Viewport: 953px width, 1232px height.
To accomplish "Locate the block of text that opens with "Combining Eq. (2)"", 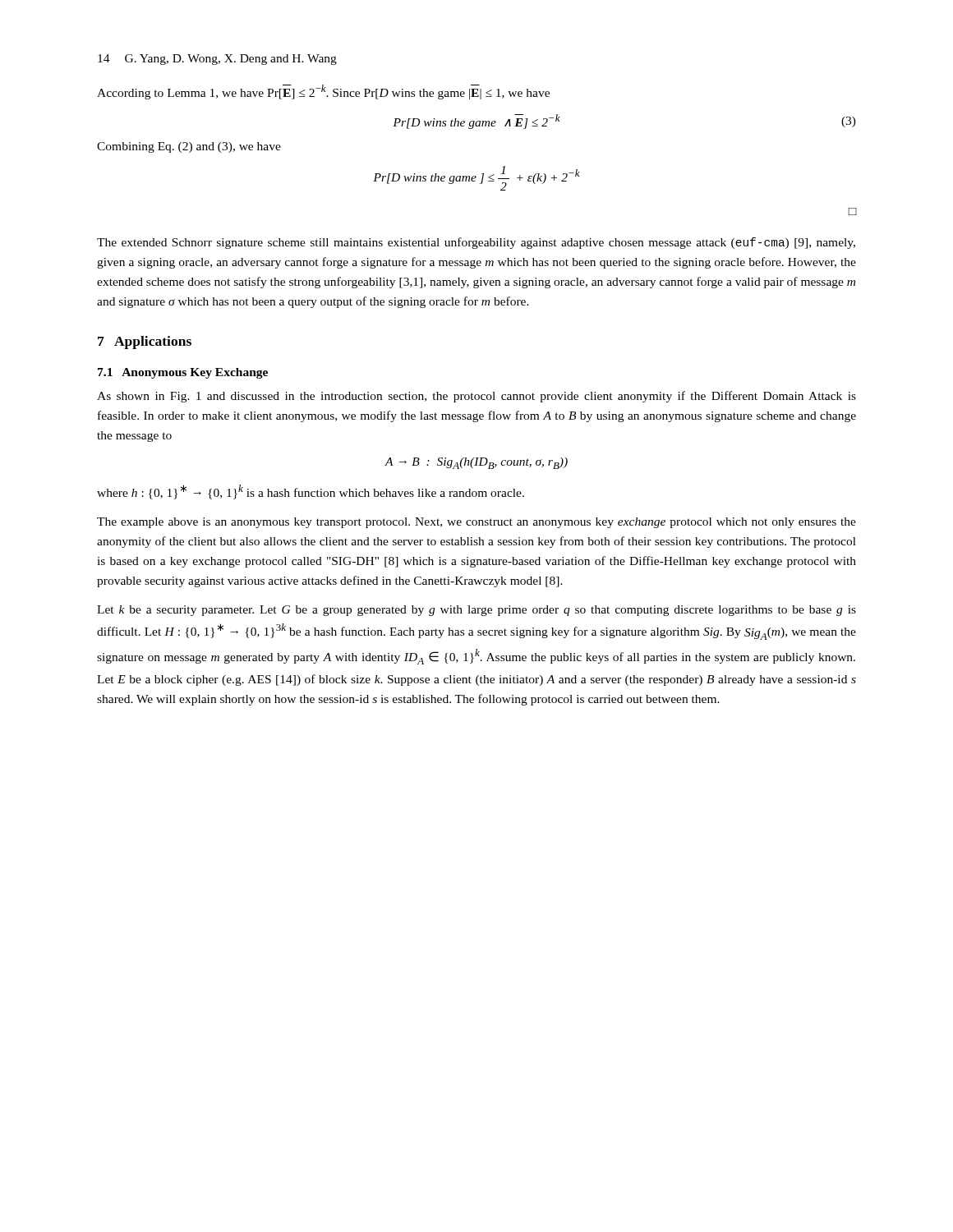I will [189, 147].
